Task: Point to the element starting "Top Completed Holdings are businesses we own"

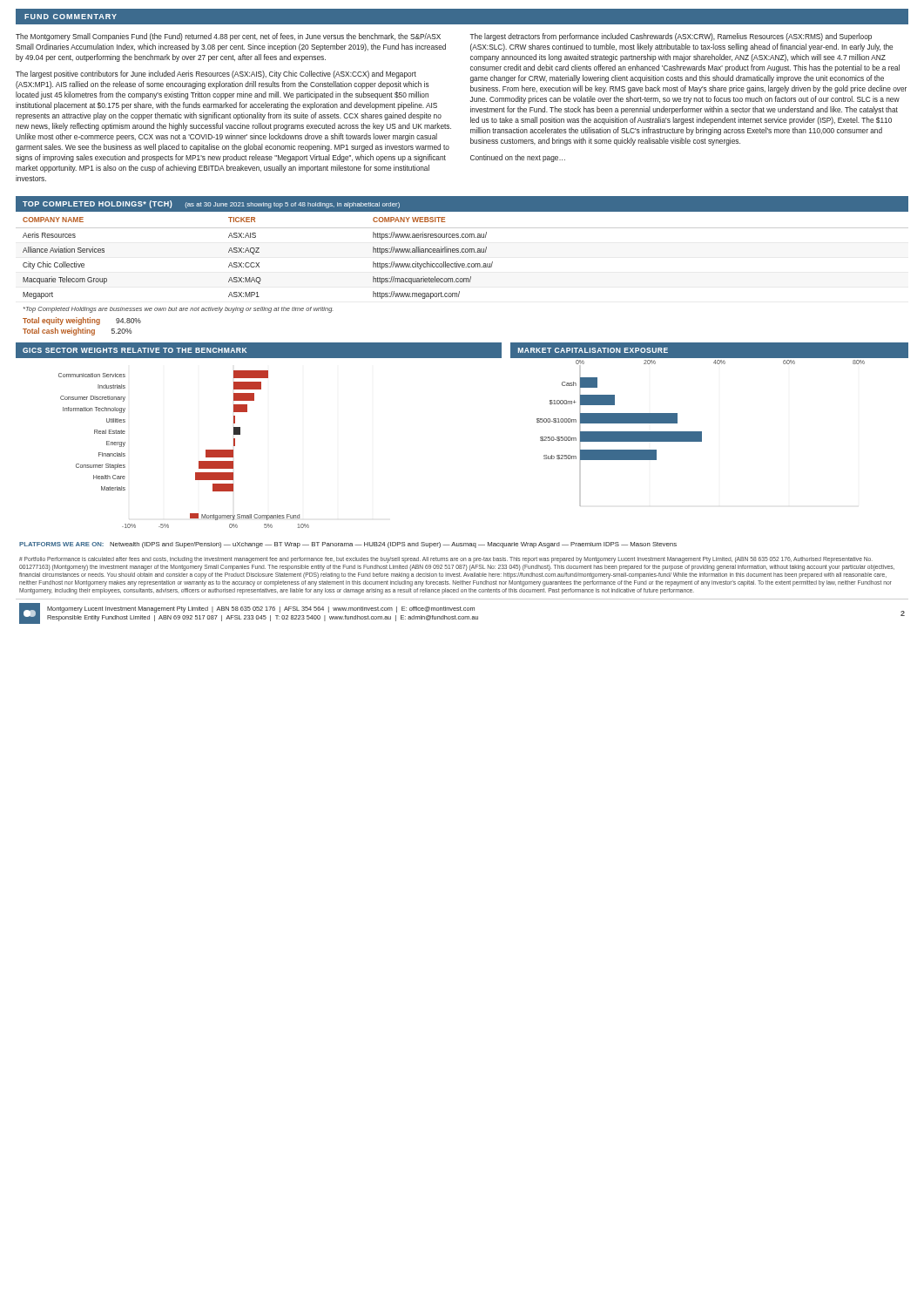Action: [x=178, y=309]
